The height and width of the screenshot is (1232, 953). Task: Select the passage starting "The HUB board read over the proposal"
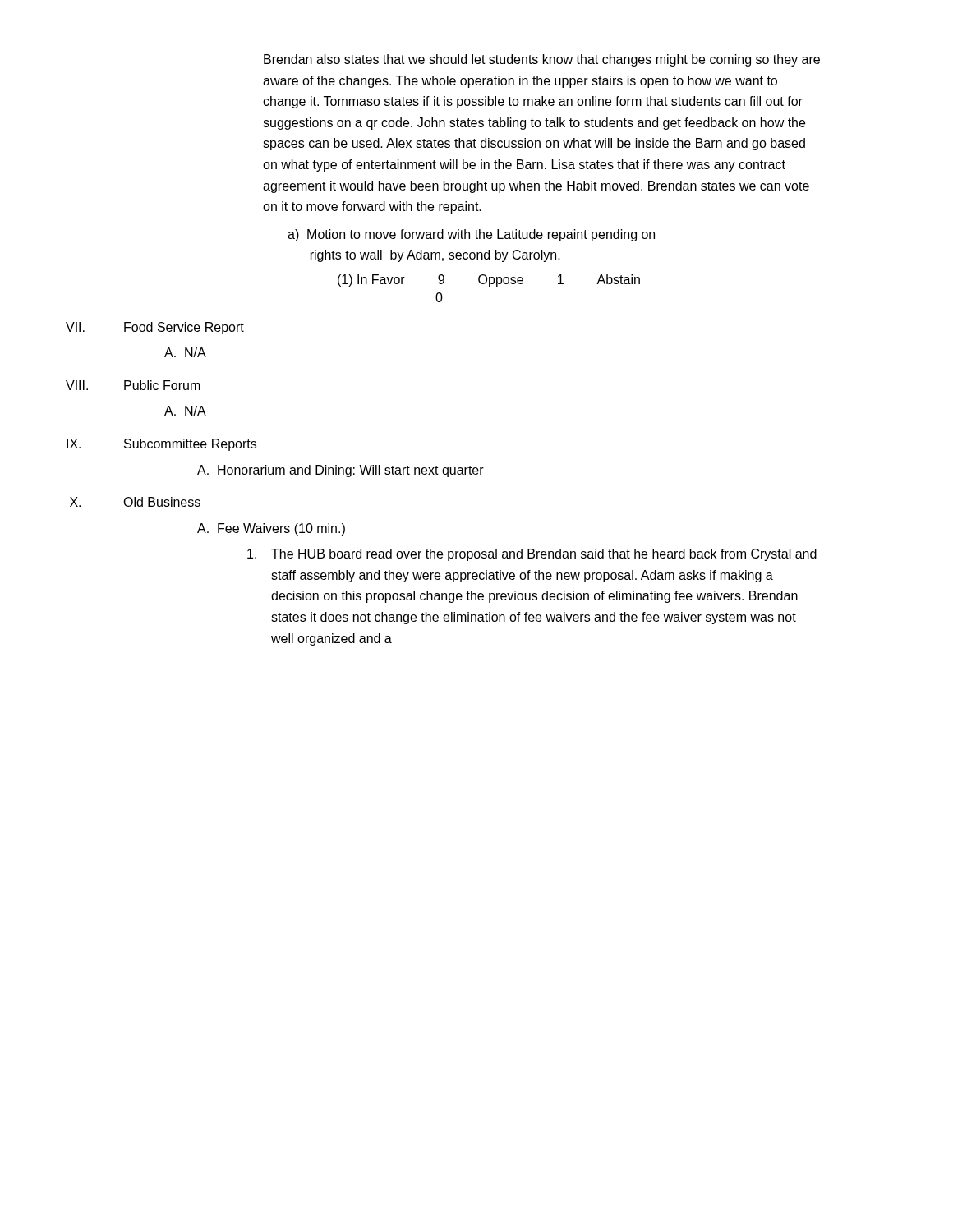(x=534, y=596)
